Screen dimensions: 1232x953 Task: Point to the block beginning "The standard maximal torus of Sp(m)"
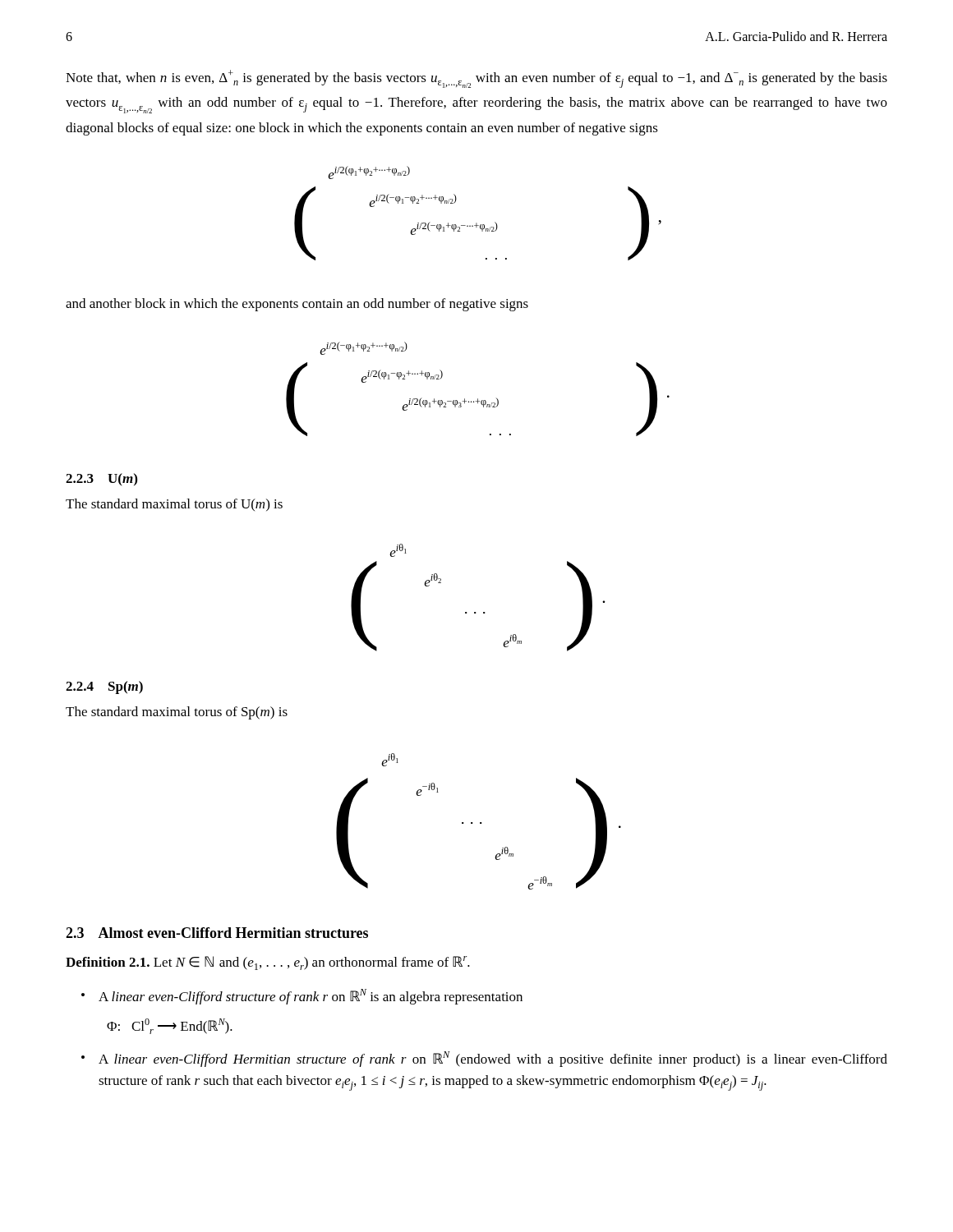177,713
